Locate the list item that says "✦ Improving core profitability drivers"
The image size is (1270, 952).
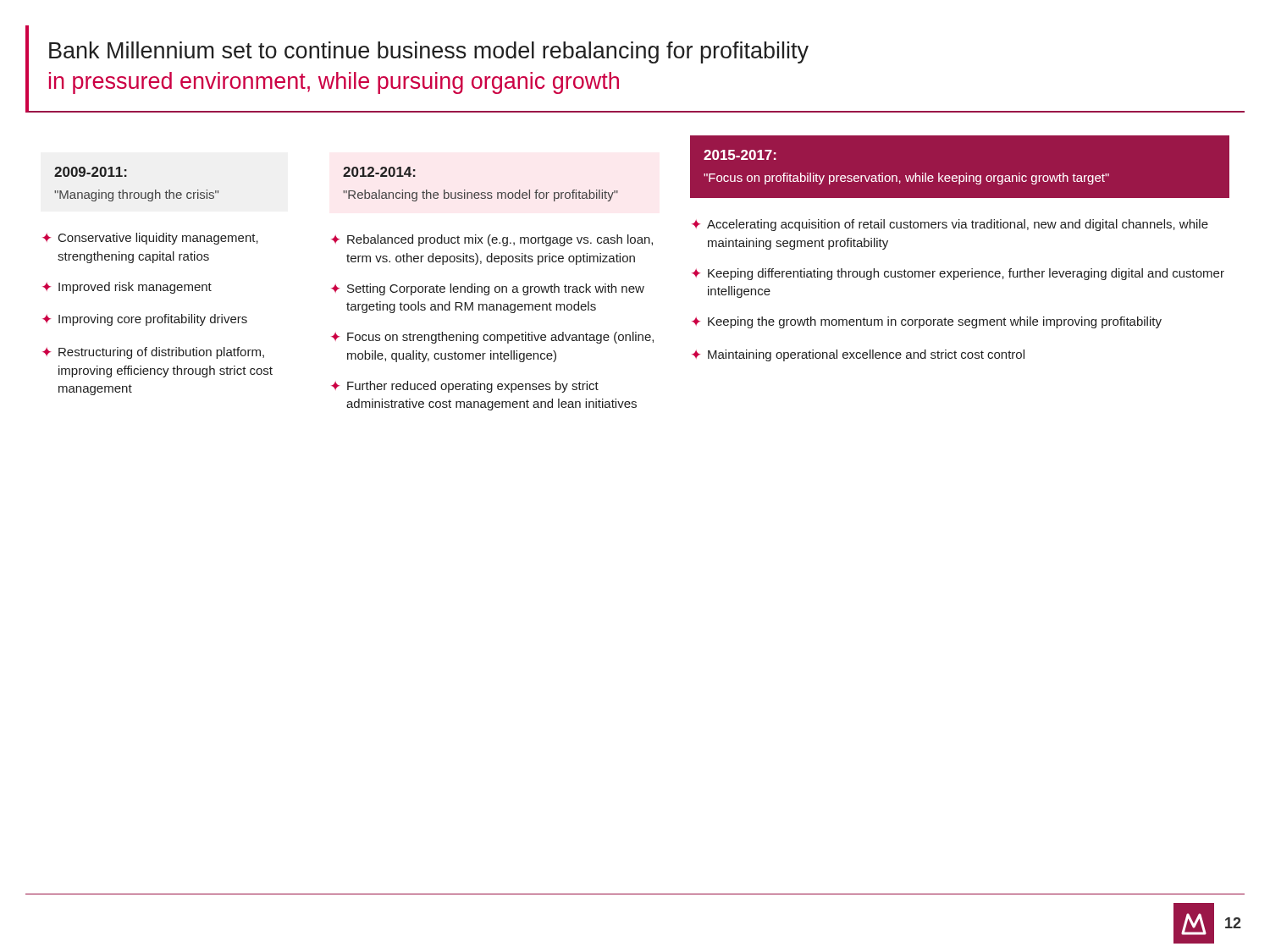tap(170, 320)
